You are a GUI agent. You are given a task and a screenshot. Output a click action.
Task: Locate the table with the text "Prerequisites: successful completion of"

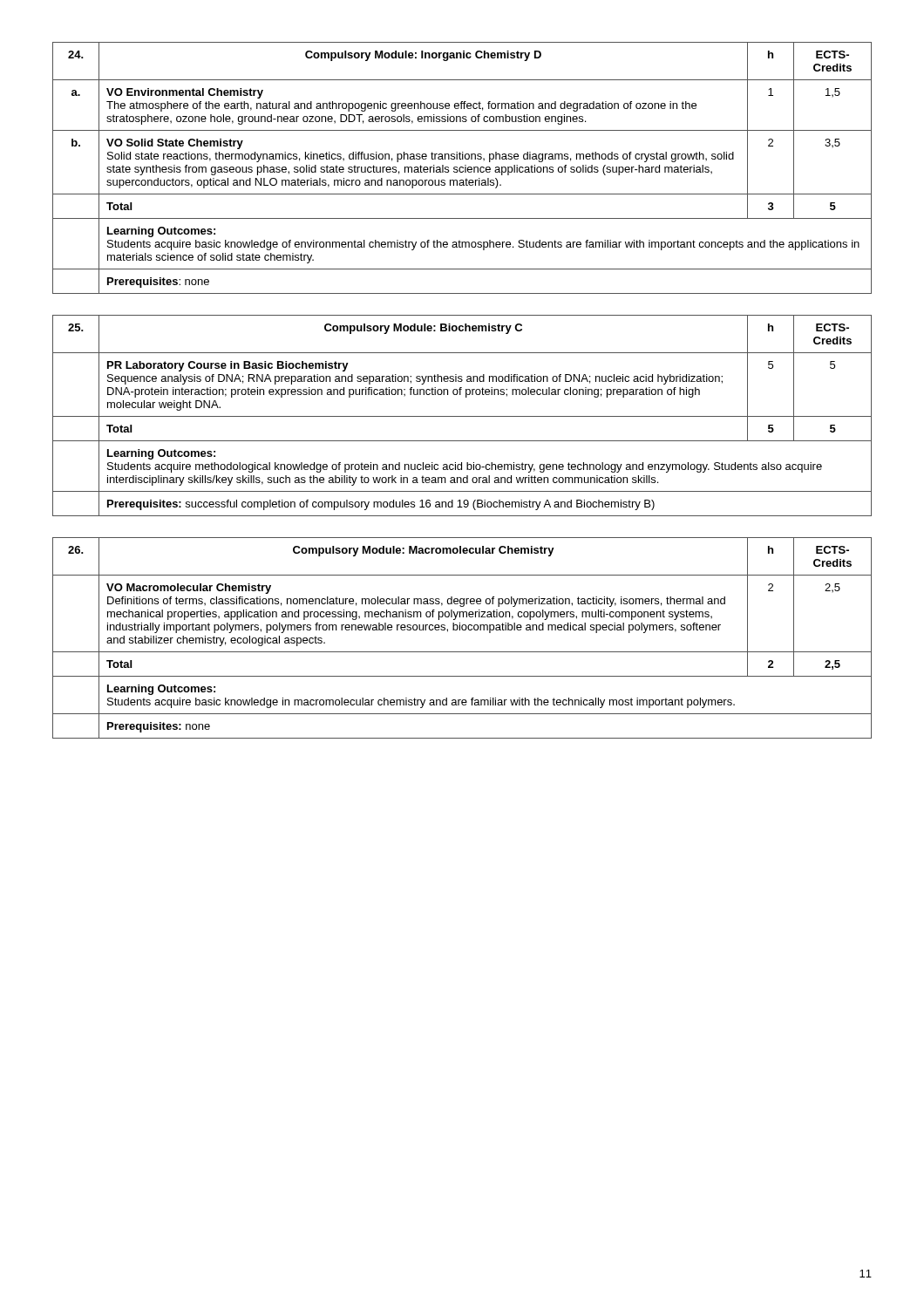point(462,416)
